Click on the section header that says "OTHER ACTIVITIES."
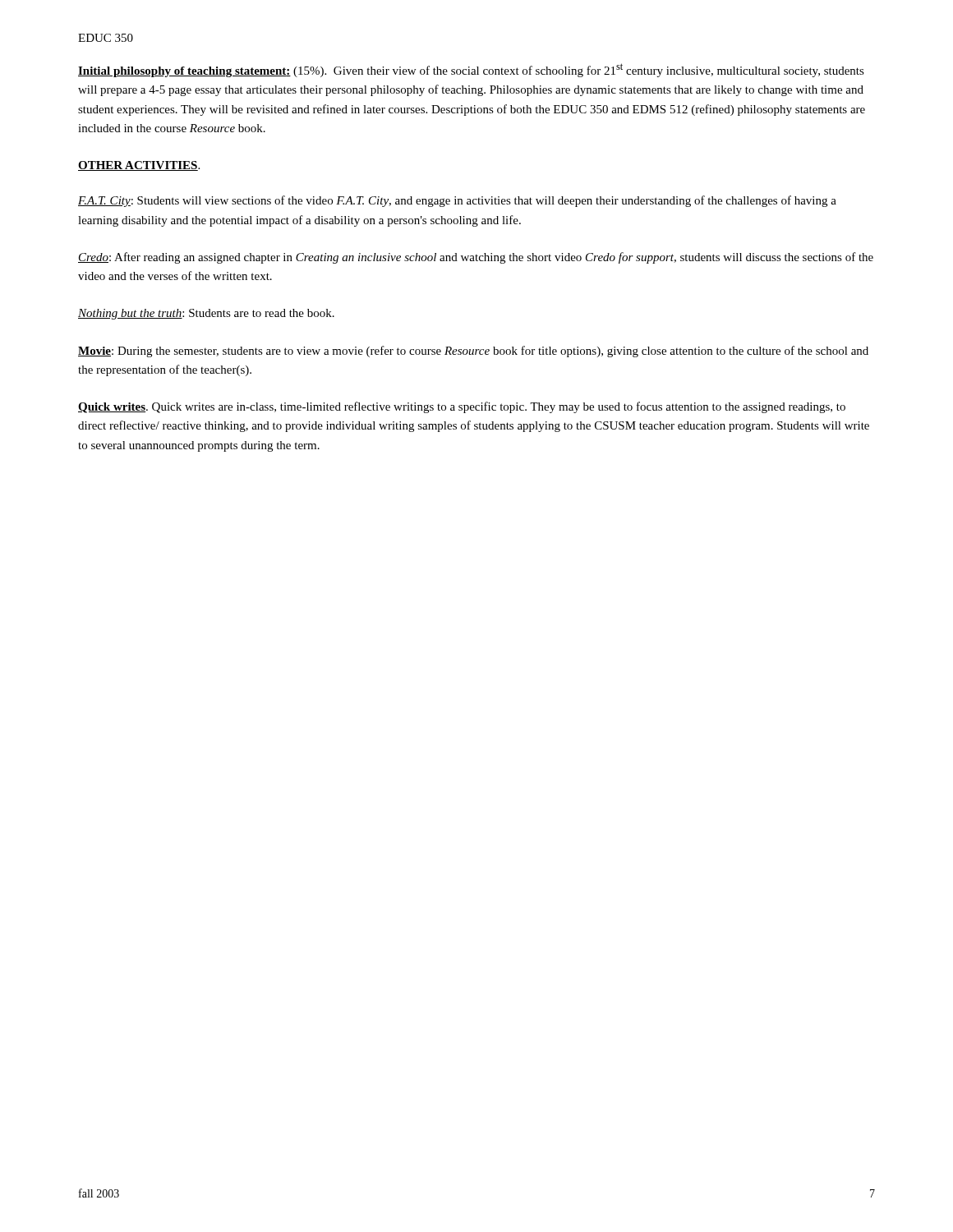The width and height of the screenshot is (953, 1232). click(x=139, y=165)
